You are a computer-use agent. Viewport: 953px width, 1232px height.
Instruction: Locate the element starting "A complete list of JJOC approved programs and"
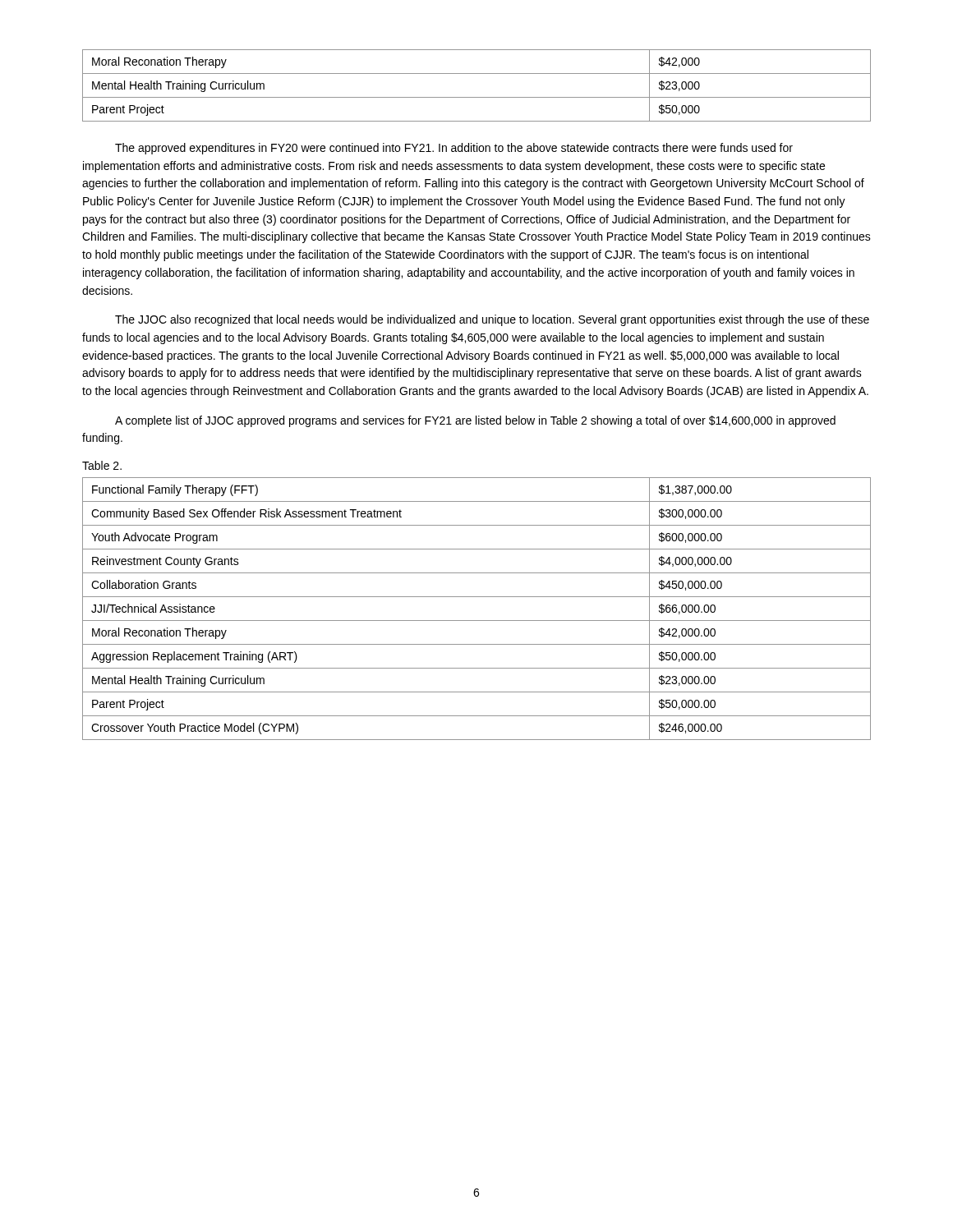pyautogui.click(x=459, y=429)
